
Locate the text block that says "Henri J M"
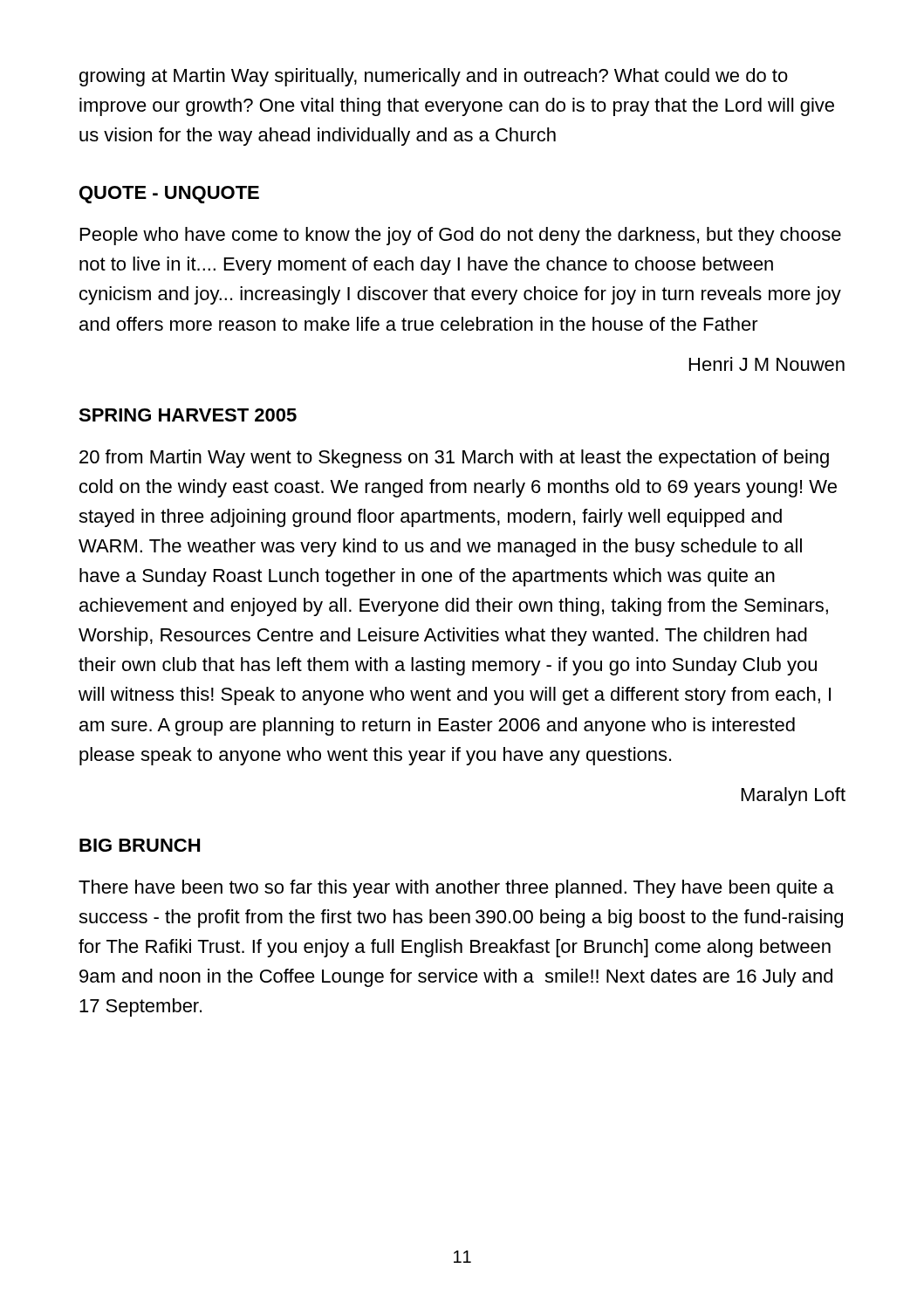(767, 364)
